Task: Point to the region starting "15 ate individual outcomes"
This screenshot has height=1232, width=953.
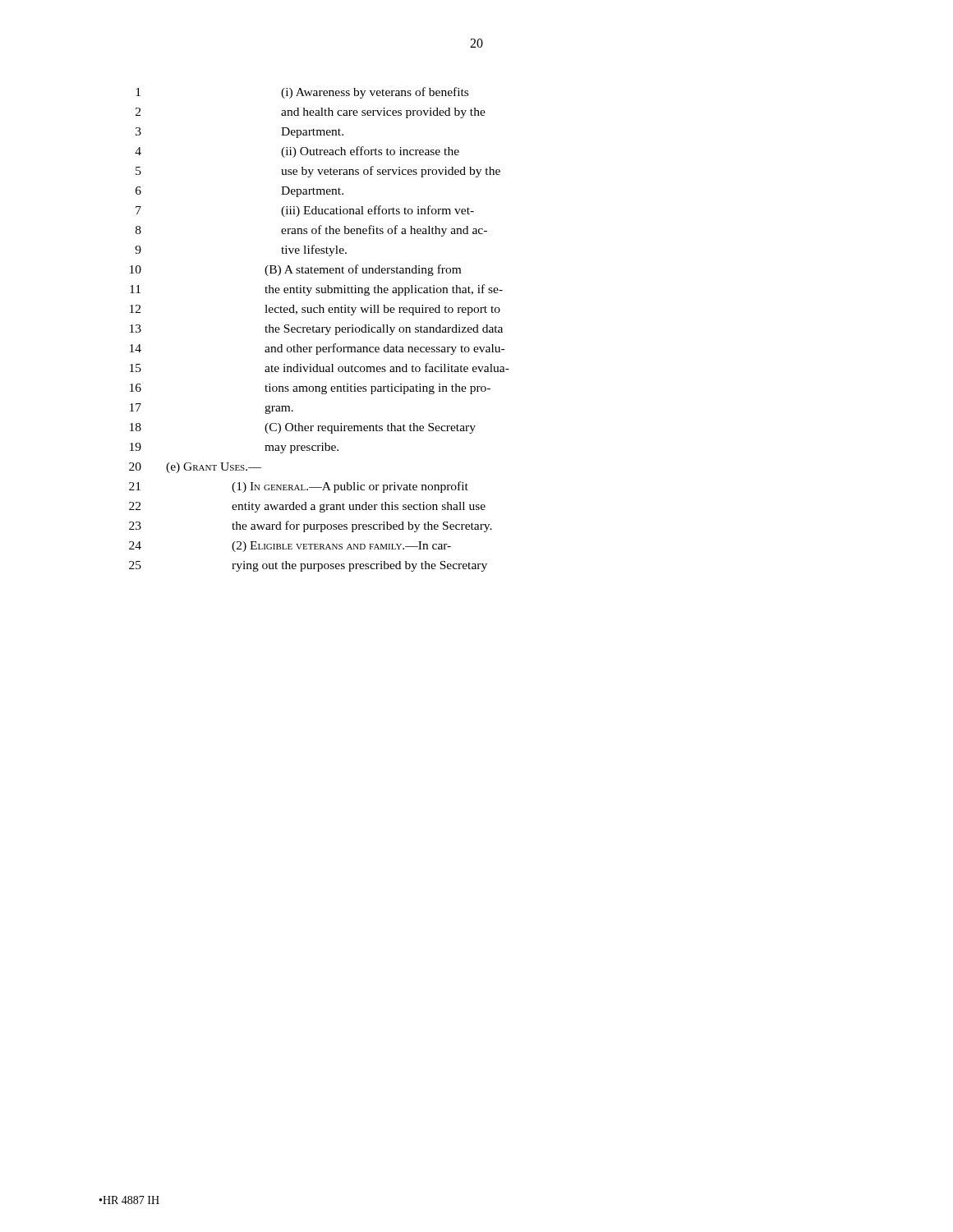Action: coord(485,368)
